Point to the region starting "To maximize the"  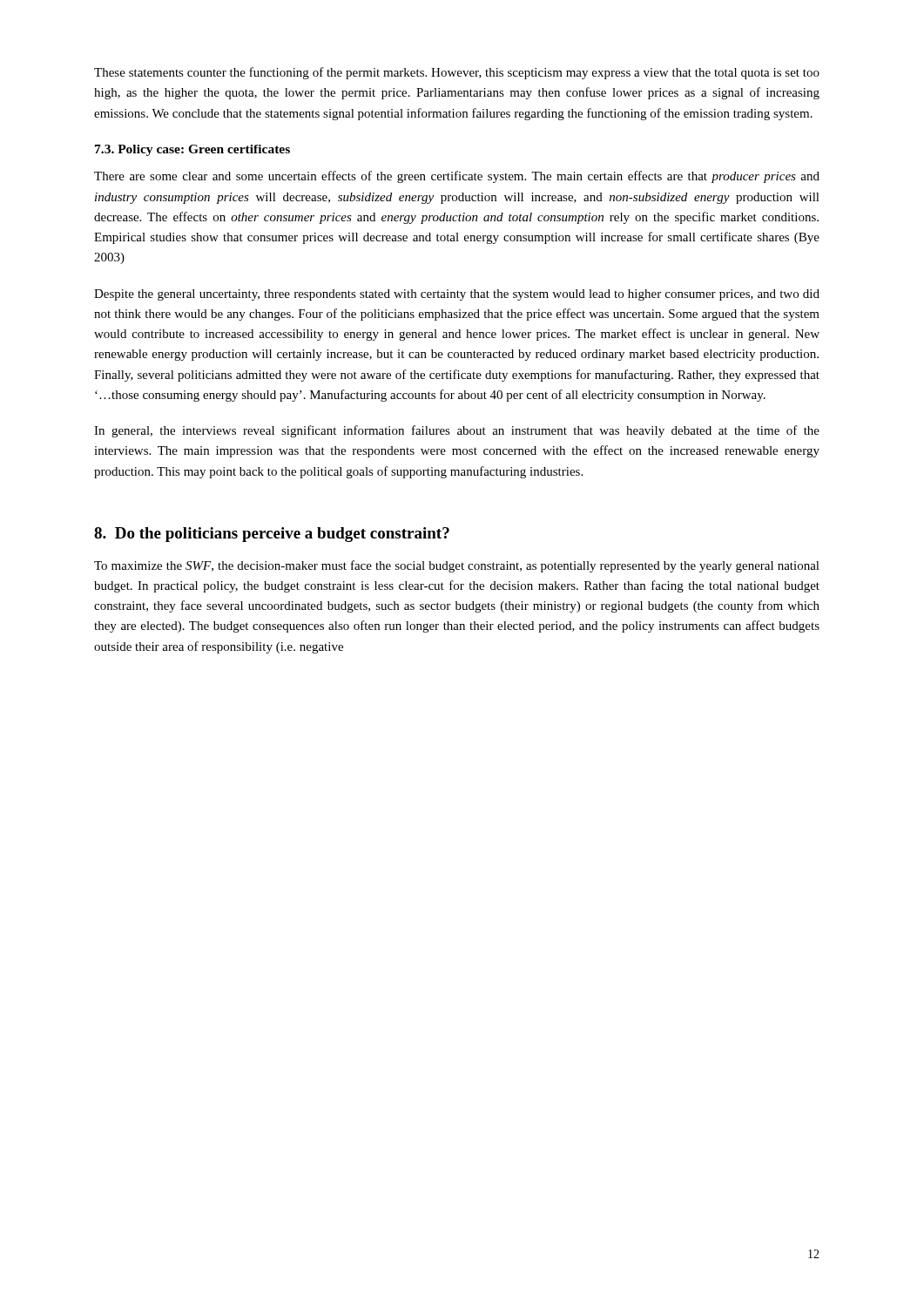(x=457, y=606)
